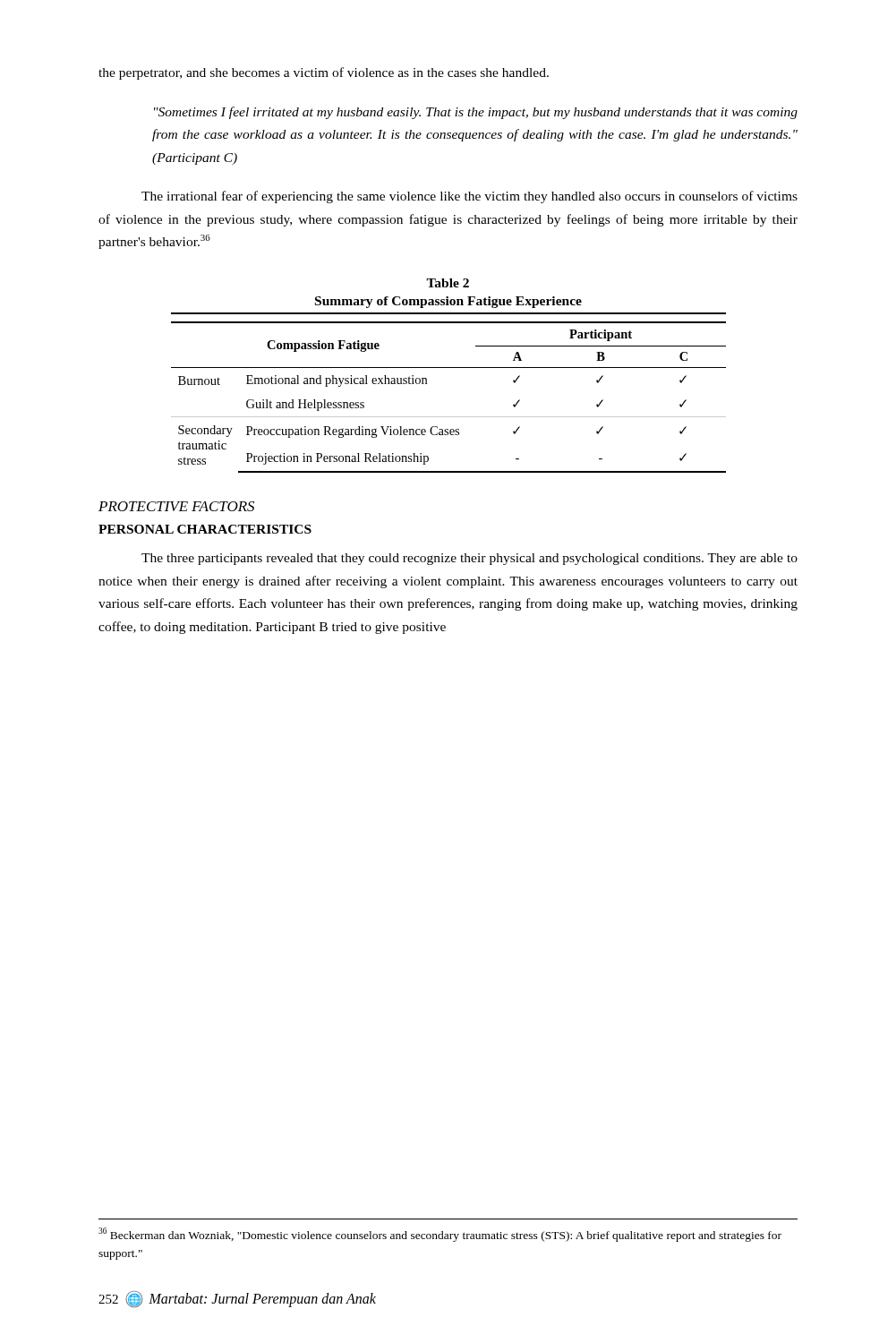Locate the element starting "the perpetrator, and she"

coord(324,72)
